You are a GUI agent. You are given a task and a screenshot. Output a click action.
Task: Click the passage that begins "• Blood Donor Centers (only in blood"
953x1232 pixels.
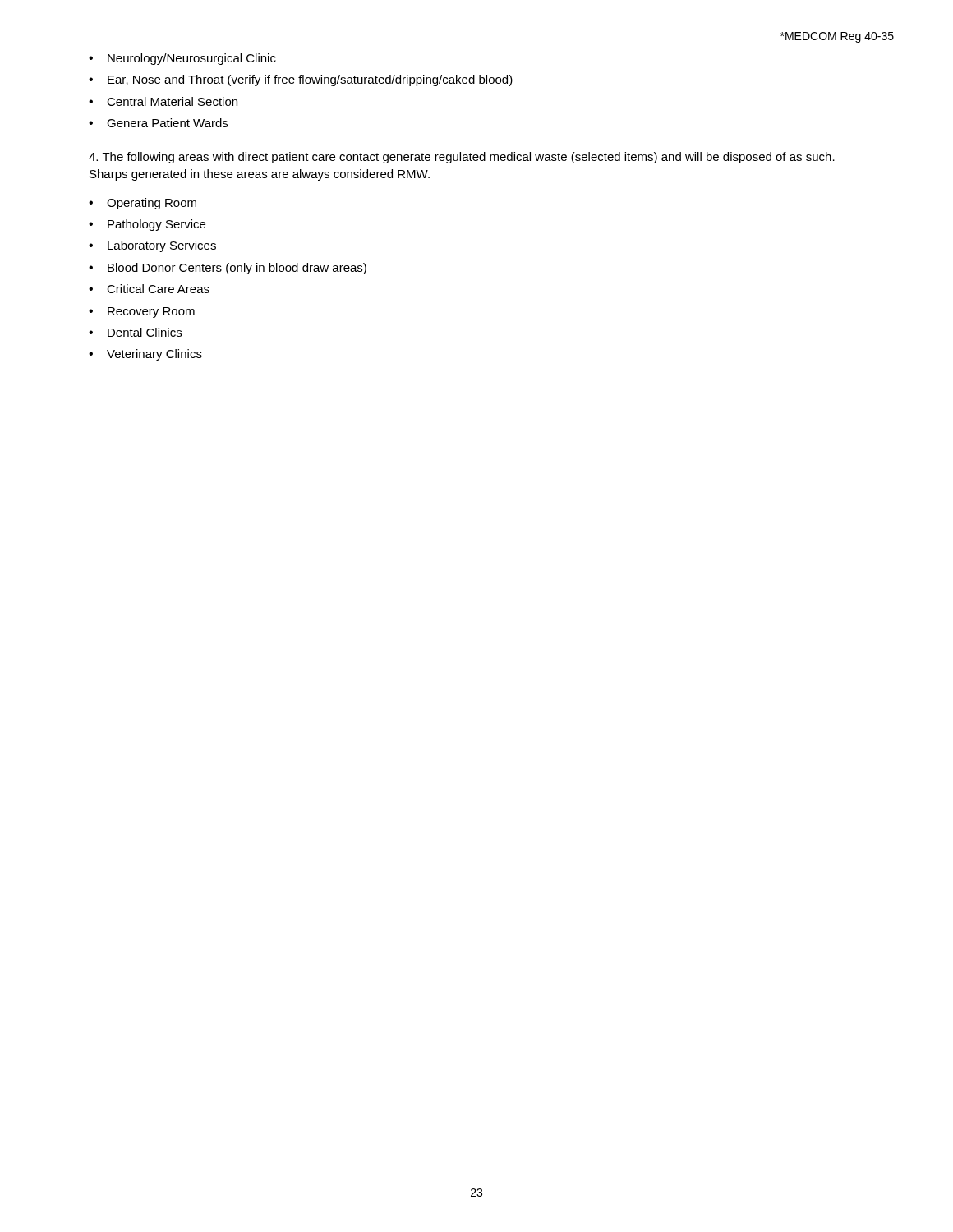coord(228,269)
